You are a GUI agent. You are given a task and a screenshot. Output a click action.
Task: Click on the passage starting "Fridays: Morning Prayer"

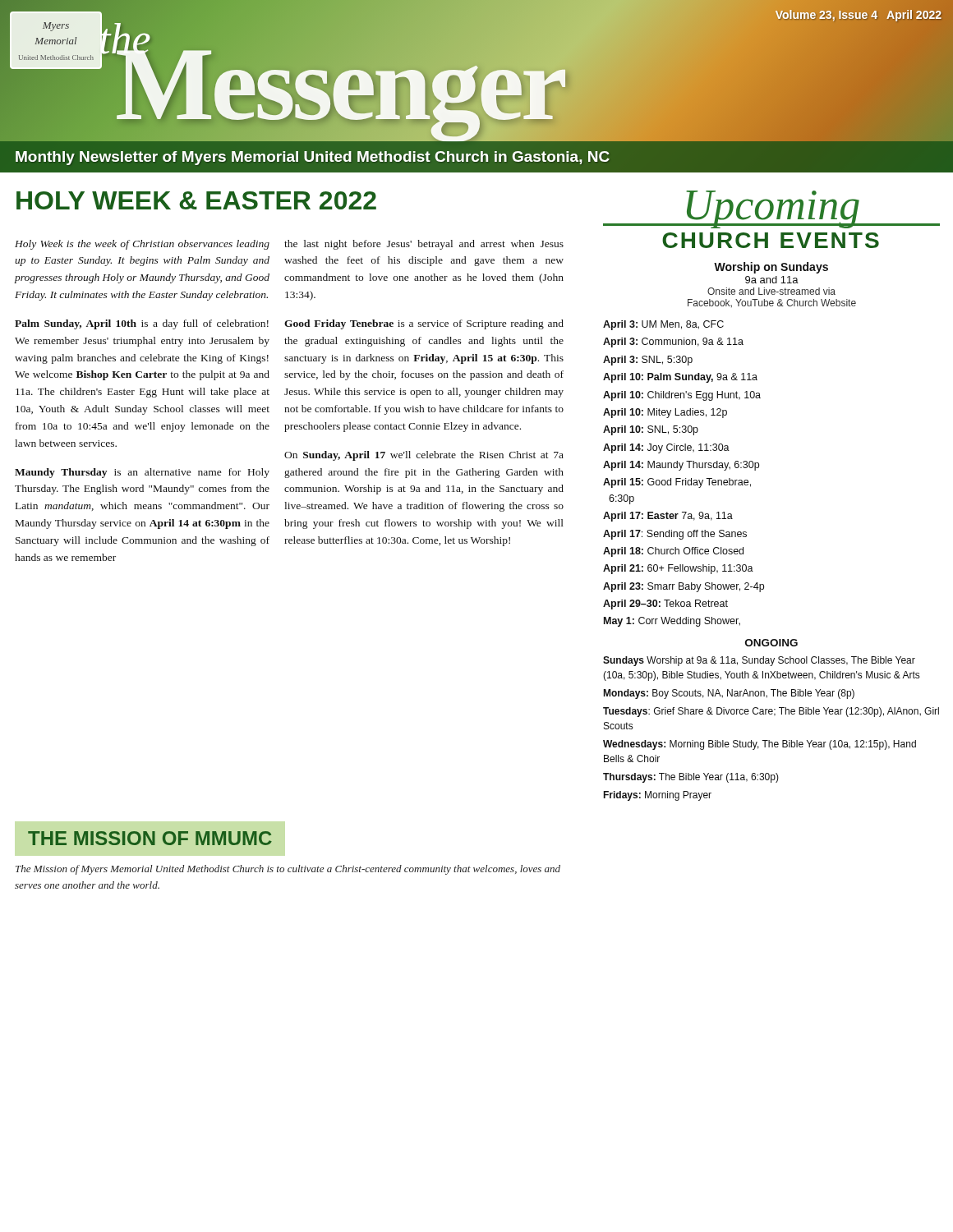(657, 796)
